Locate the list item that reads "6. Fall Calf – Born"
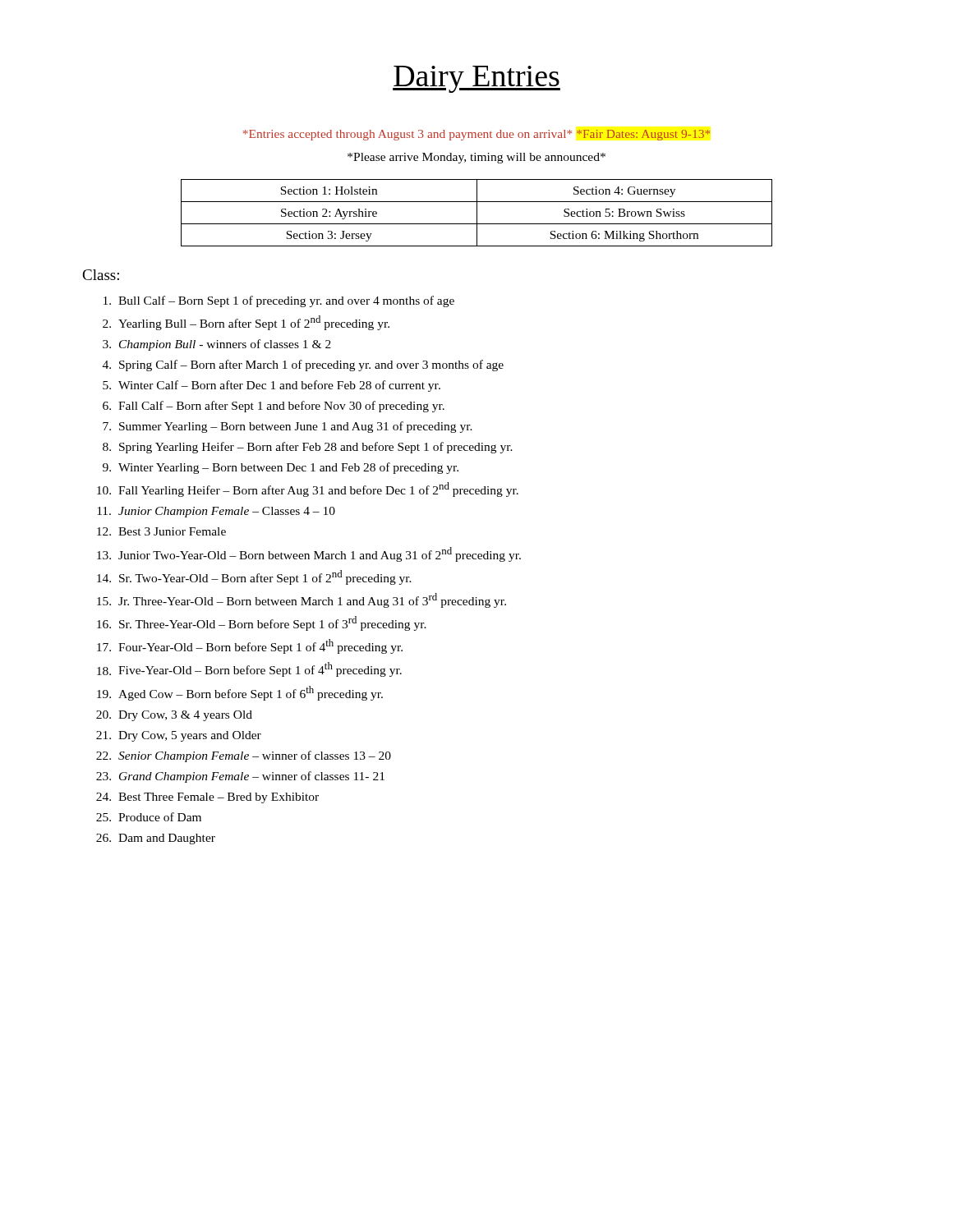The height and width of the screenshot is (1232, 953). (x=274, y=407)
